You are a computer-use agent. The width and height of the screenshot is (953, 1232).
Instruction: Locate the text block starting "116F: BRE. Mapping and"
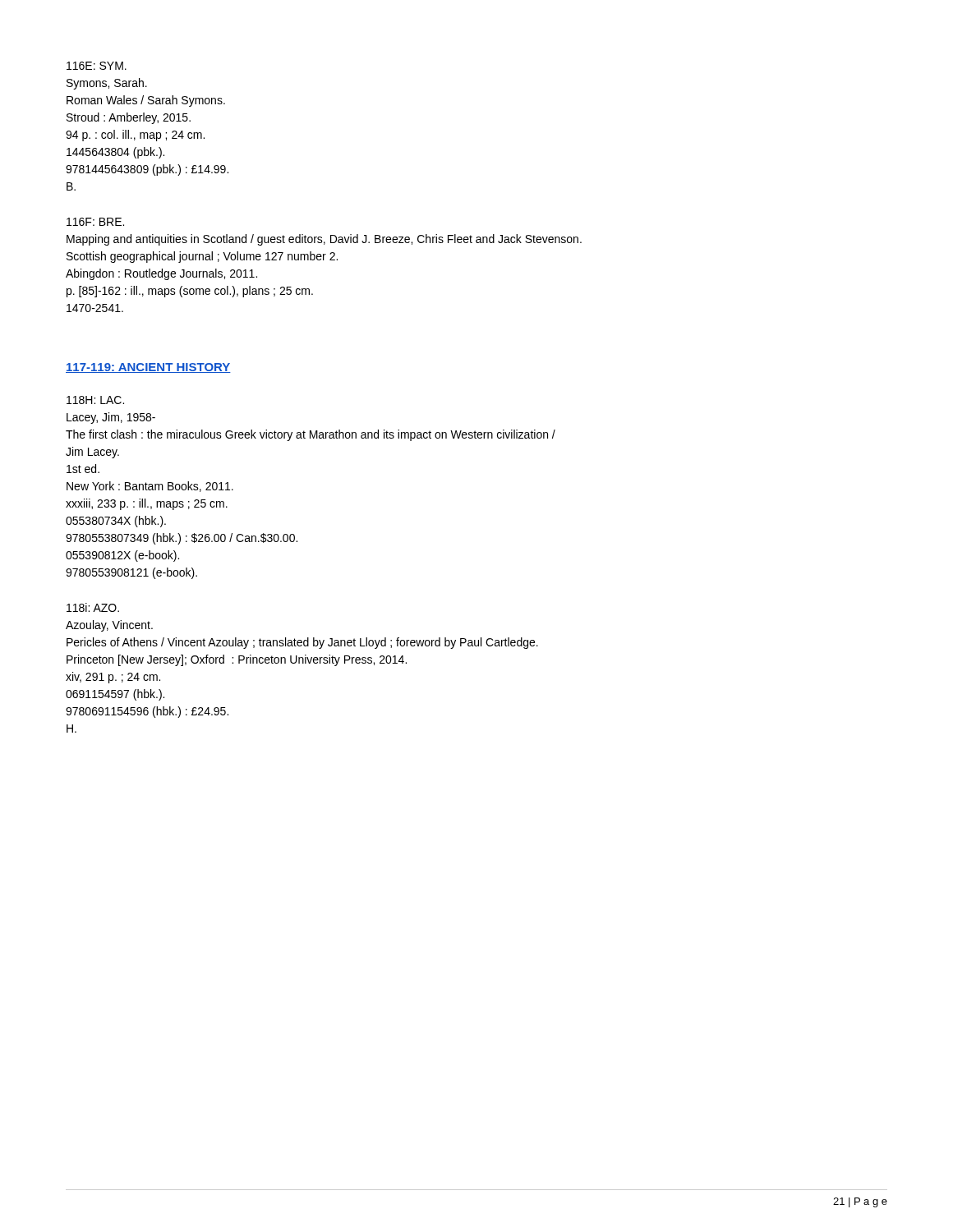coord(324,265)
